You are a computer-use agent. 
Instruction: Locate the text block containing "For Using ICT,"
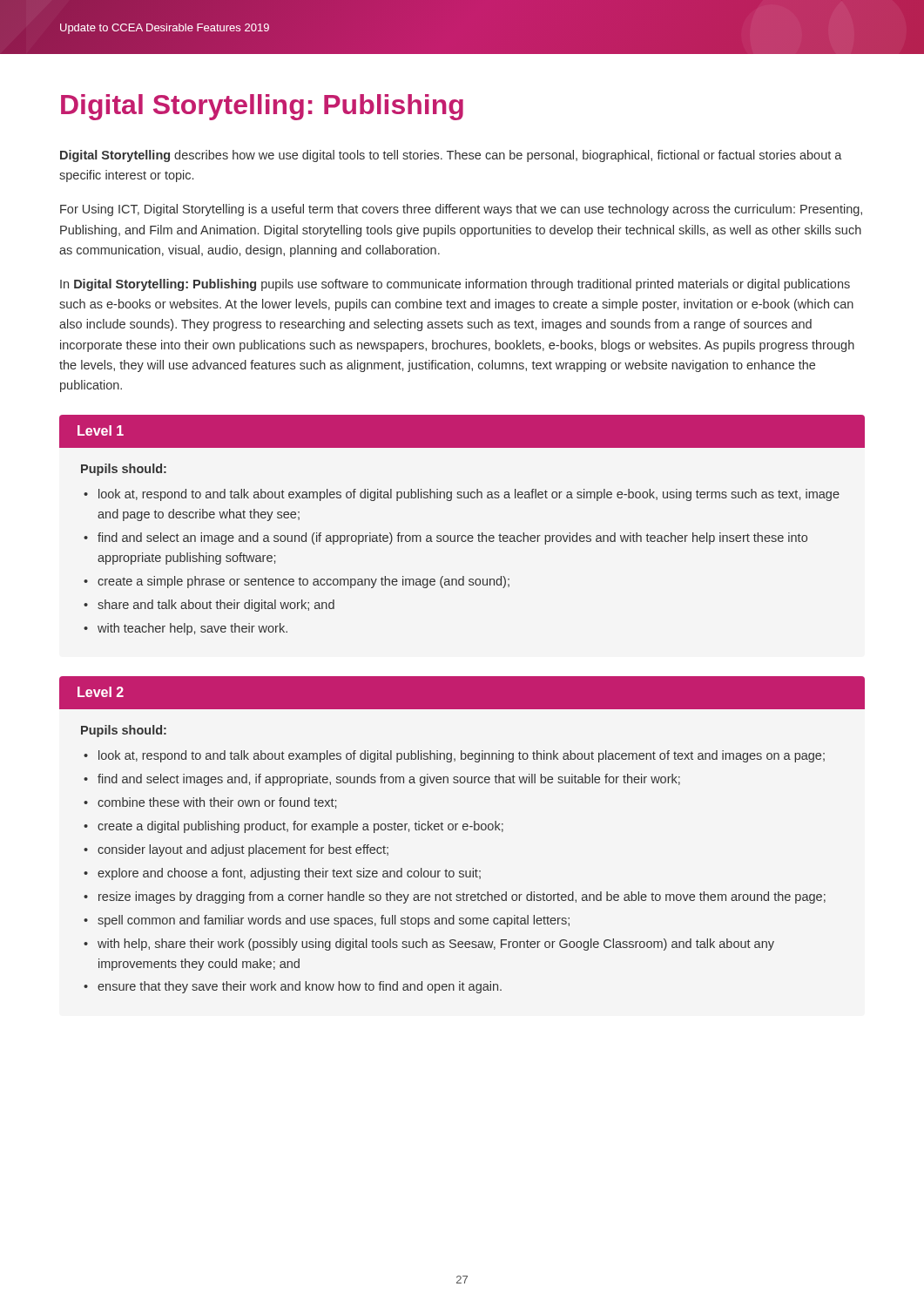pos(461,230)
